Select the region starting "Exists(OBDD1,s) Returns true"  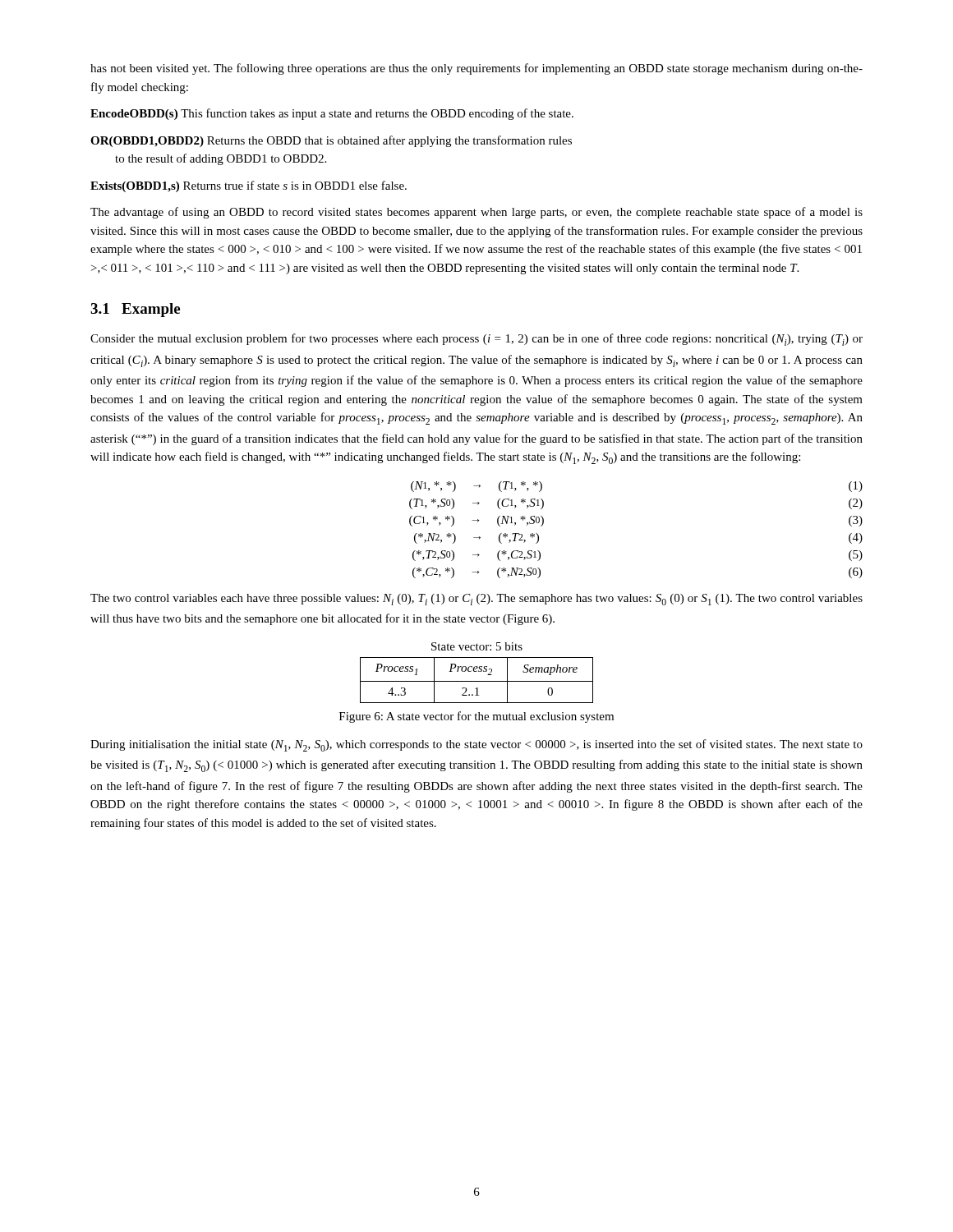point(249,186)
